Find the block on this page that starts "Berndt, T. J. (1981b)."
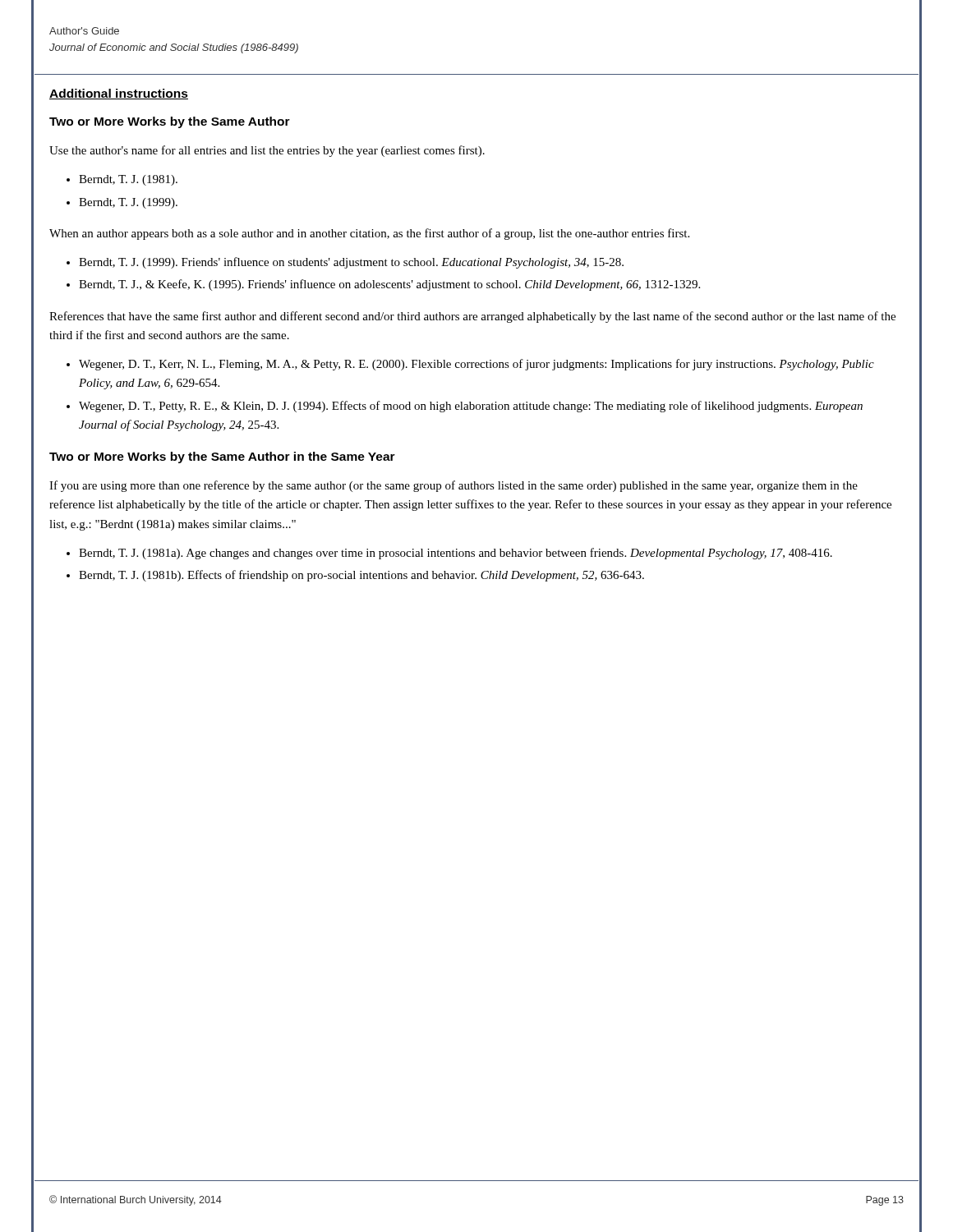This screenshot has height=1232, width=953. coord(476,575)
